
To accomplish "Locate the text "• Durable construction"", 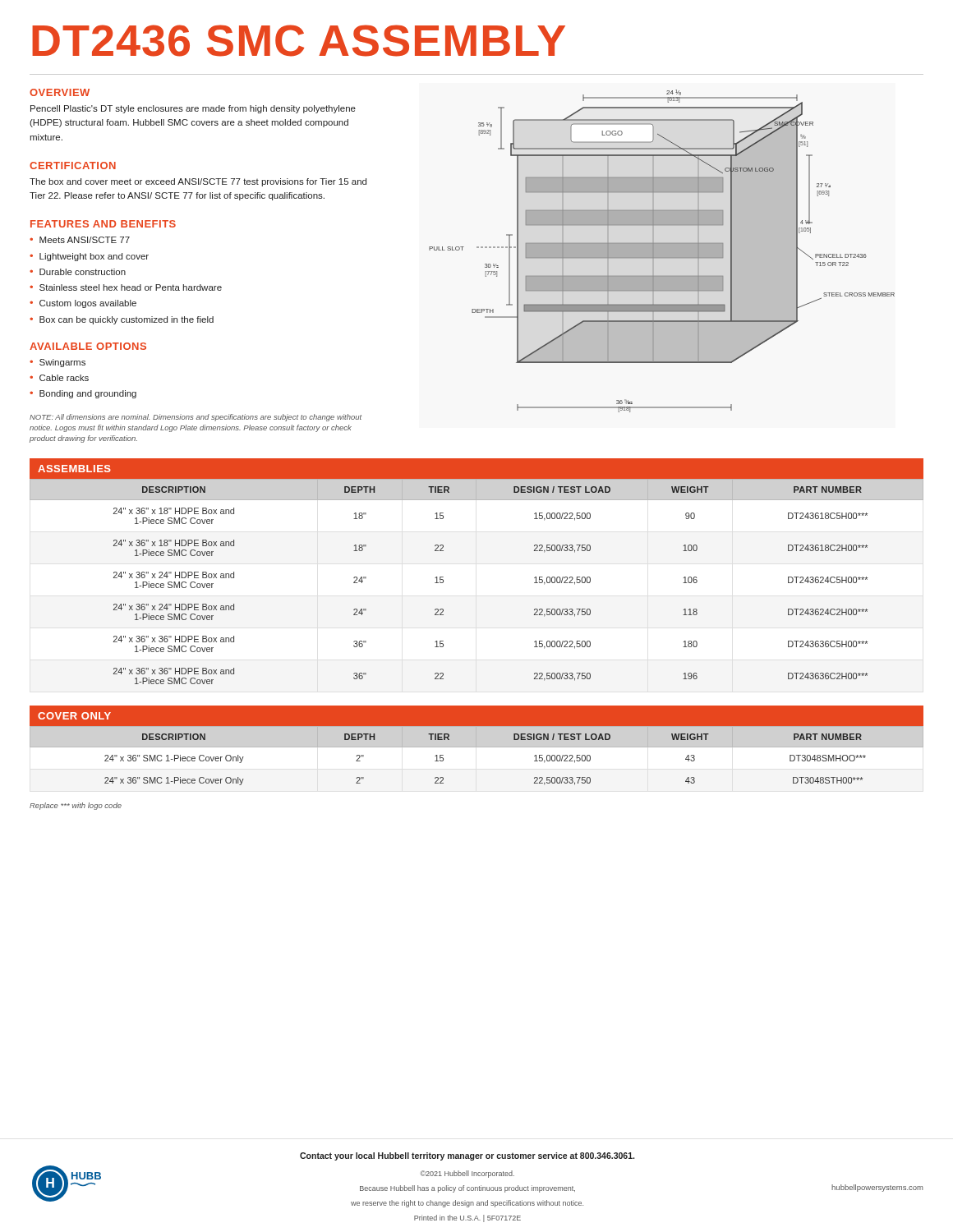I will coord(78,272).
